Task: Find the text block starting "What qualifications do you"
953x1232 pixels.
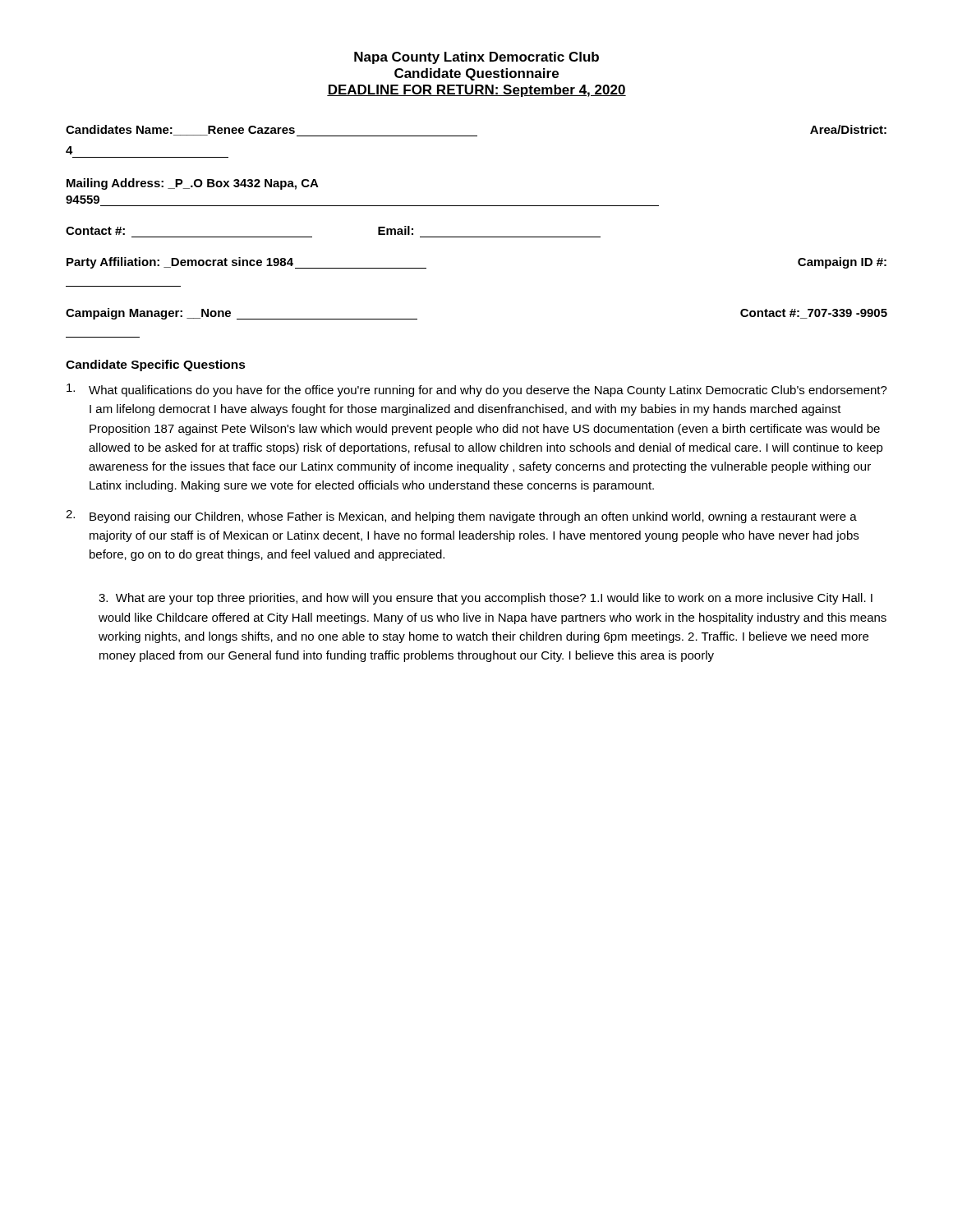Action: point(476,438)
